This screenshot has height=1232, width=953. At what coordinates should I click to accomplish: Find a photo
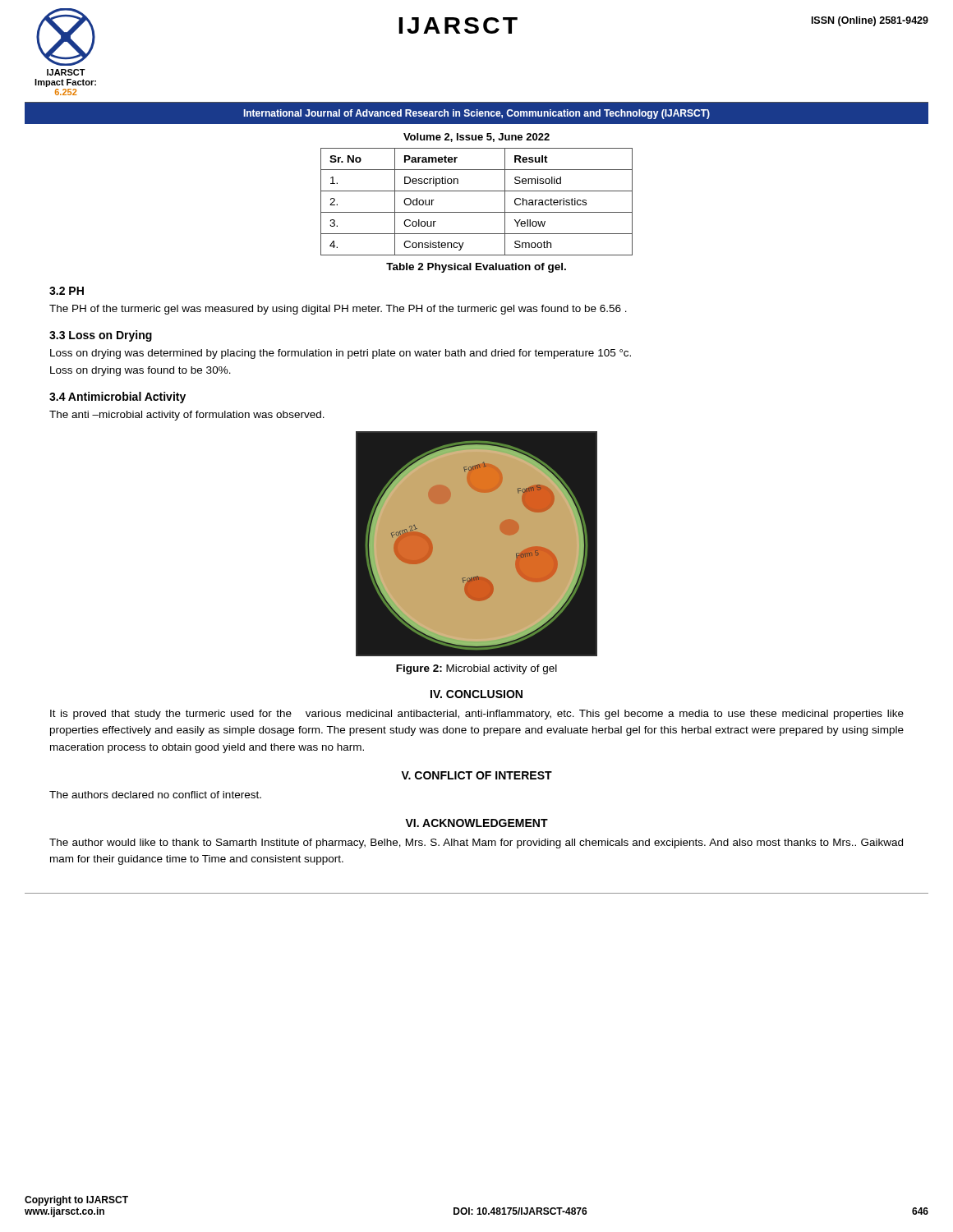pyautogui.click(x=476, y=544)
